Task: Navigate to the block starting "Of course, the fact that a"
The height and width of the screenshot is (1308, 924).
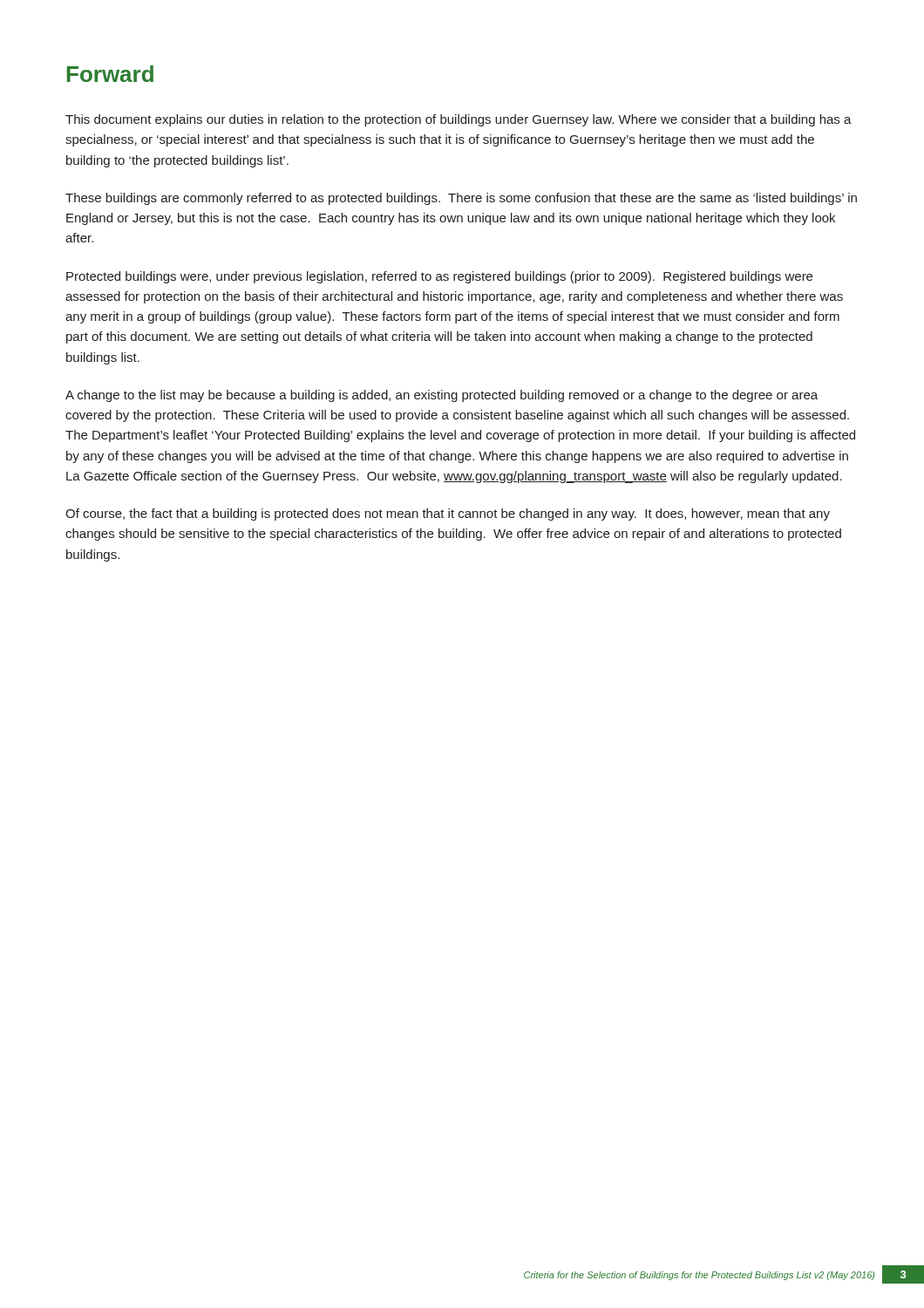Action: point(454,533)
